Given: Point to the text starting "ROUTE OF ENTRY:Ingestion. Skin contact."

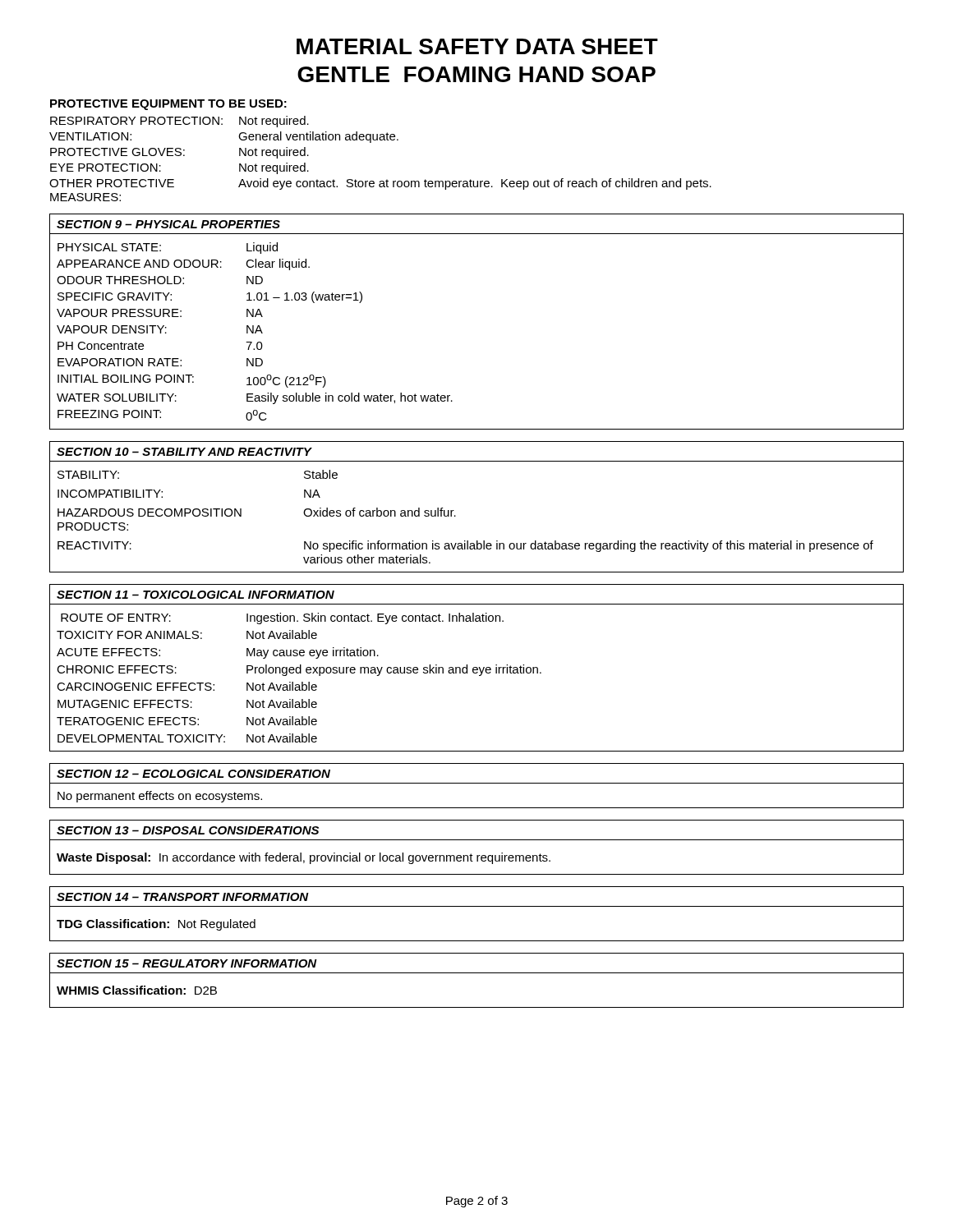Looking at the screenshot, I should click(476, 678).
